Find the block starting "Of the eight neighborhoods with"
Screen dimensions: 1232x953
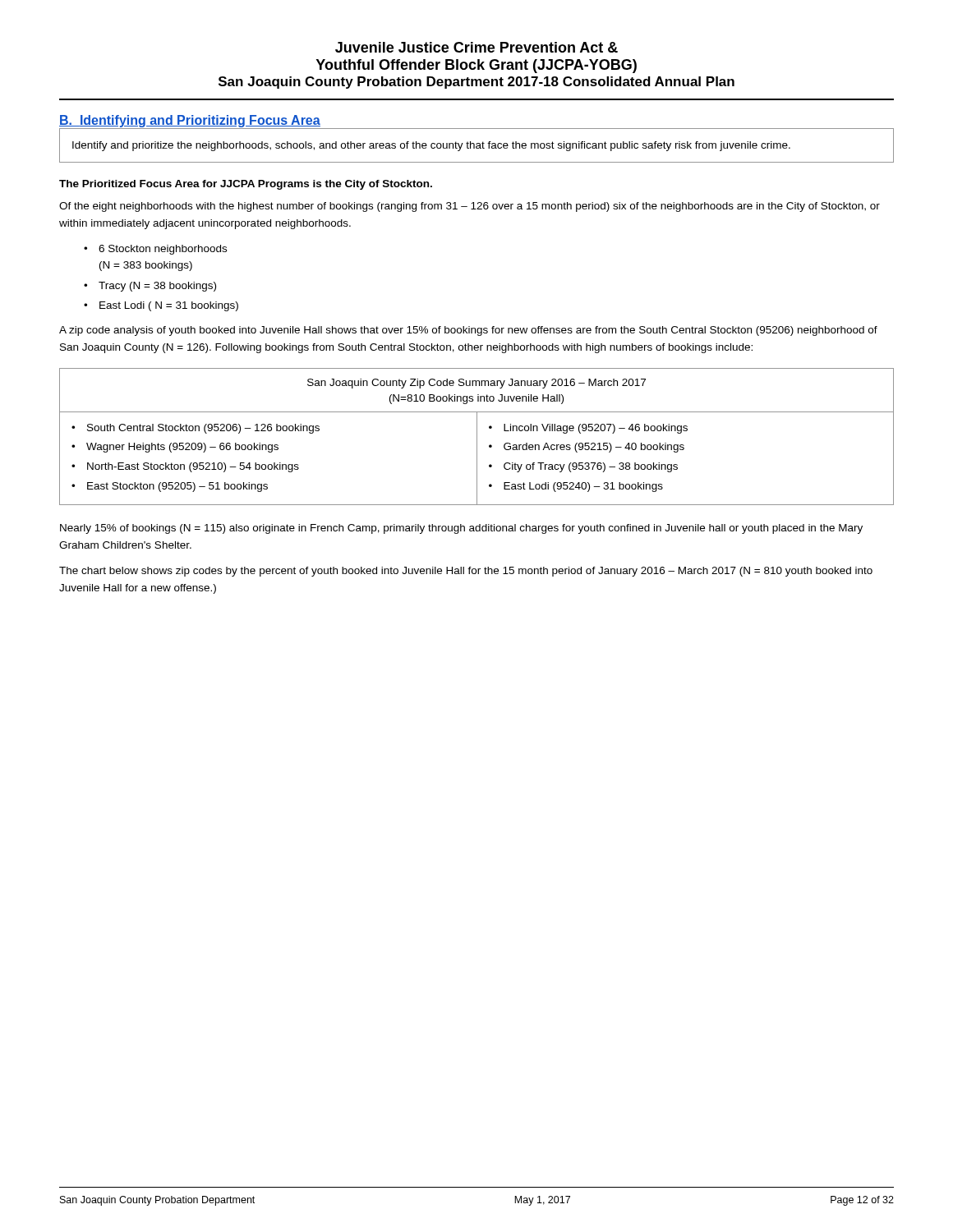[469, 215]
